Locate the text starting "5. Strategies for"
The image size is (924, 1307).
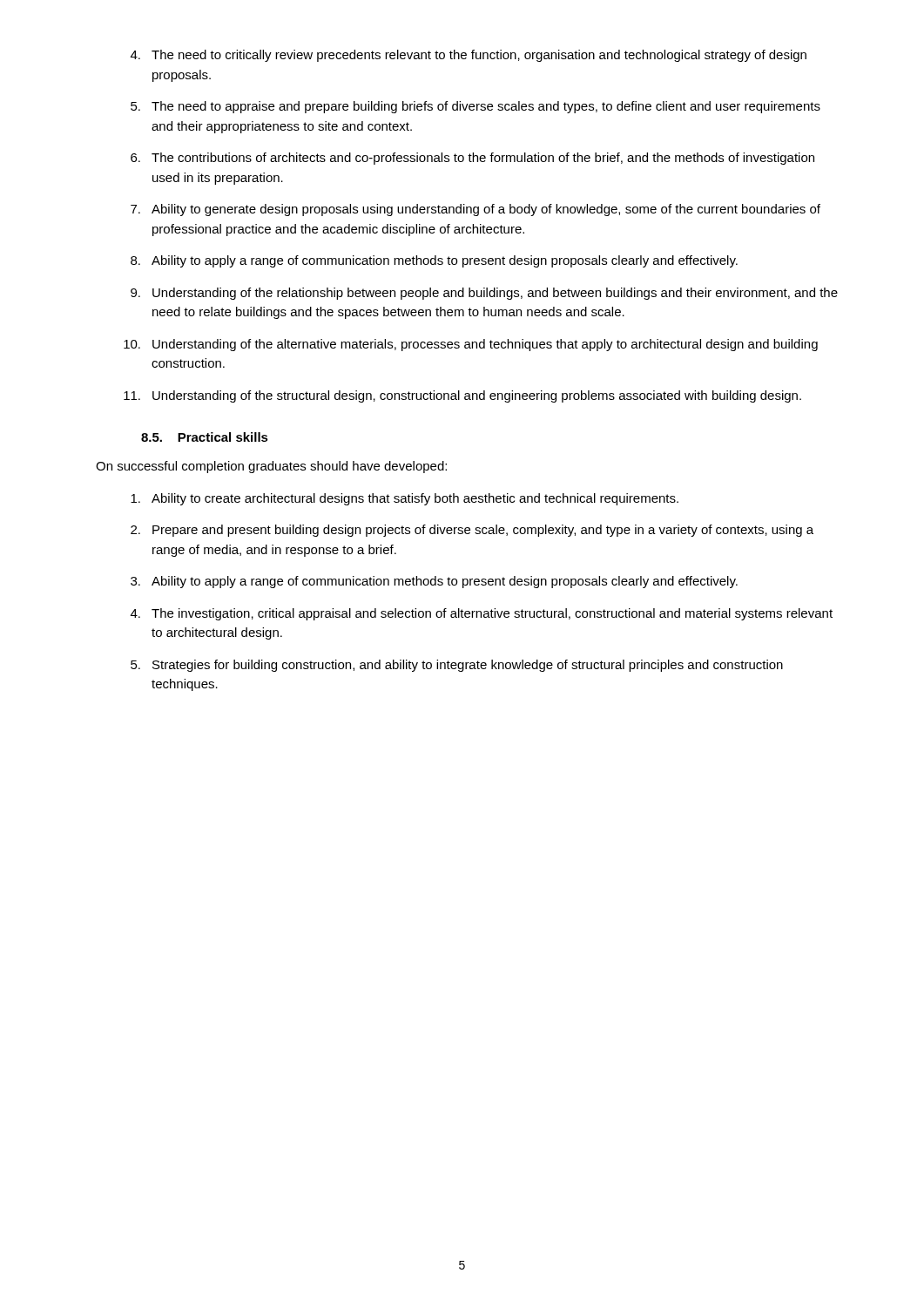(x=471, y=674)
